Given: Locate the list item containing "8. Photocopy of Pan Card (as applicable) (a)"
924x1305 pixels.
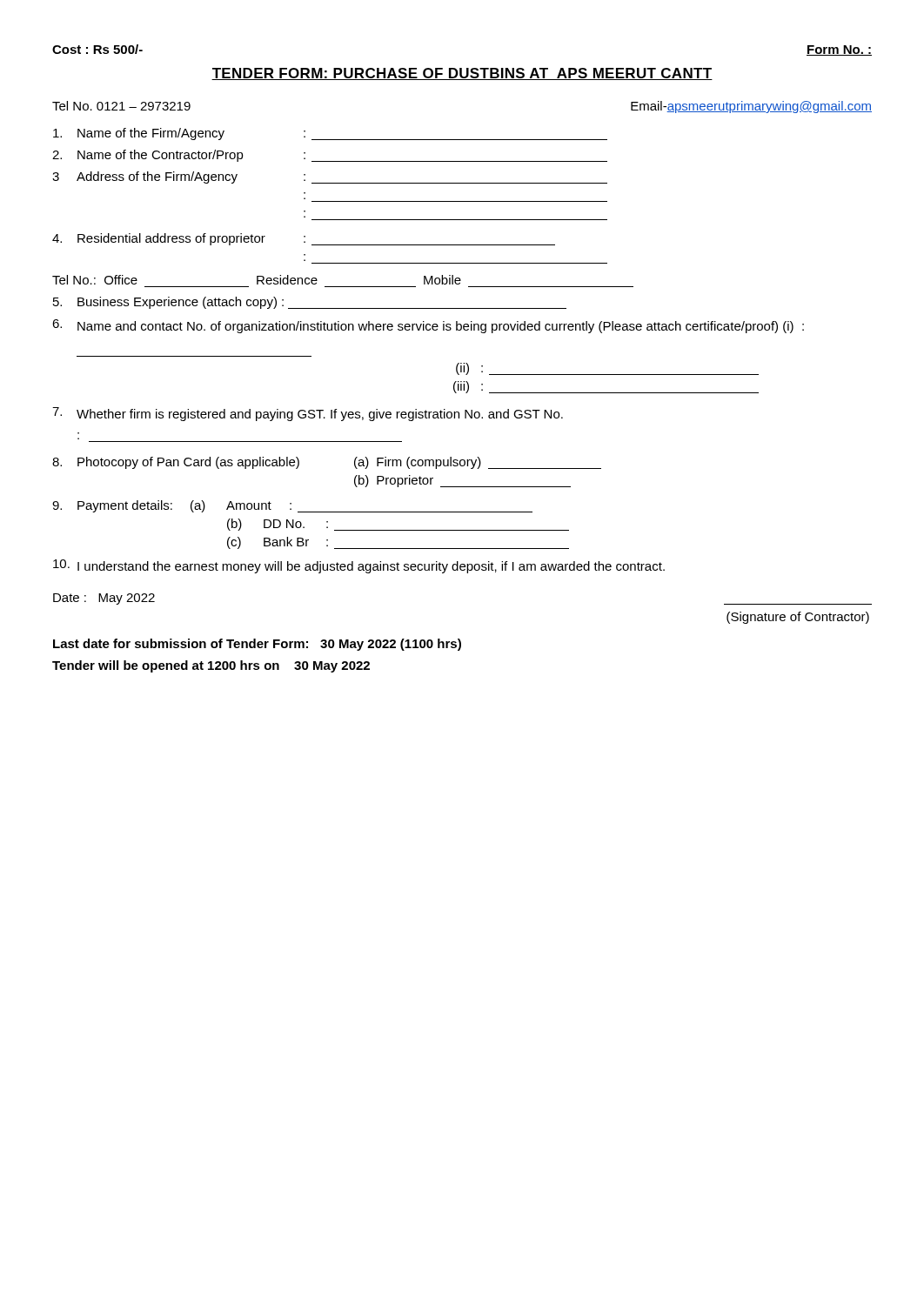Looking at the screenshot, I should [x=187, y=465].
